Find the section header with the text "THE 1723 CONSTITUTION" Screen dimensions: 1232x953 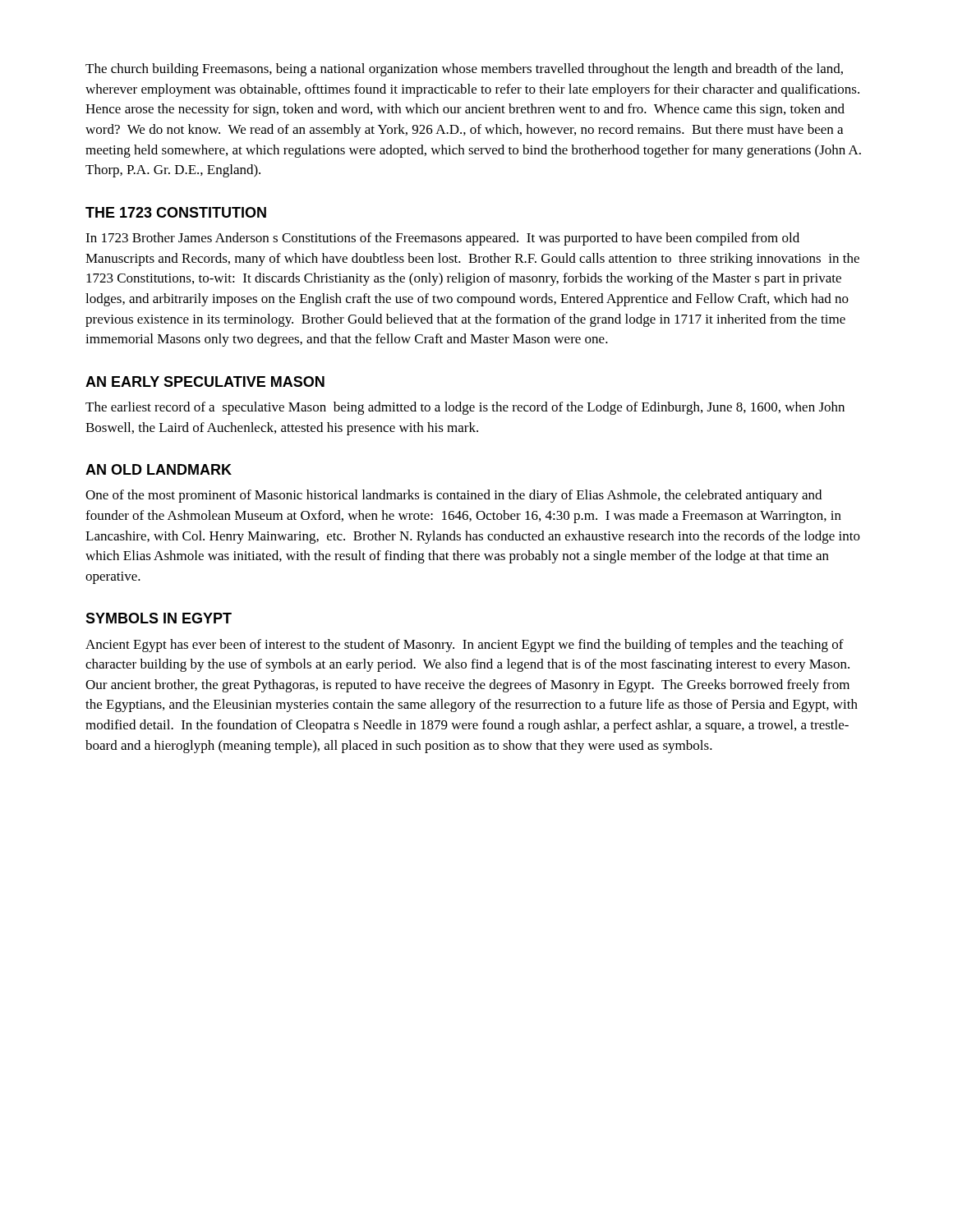point(176,213)
